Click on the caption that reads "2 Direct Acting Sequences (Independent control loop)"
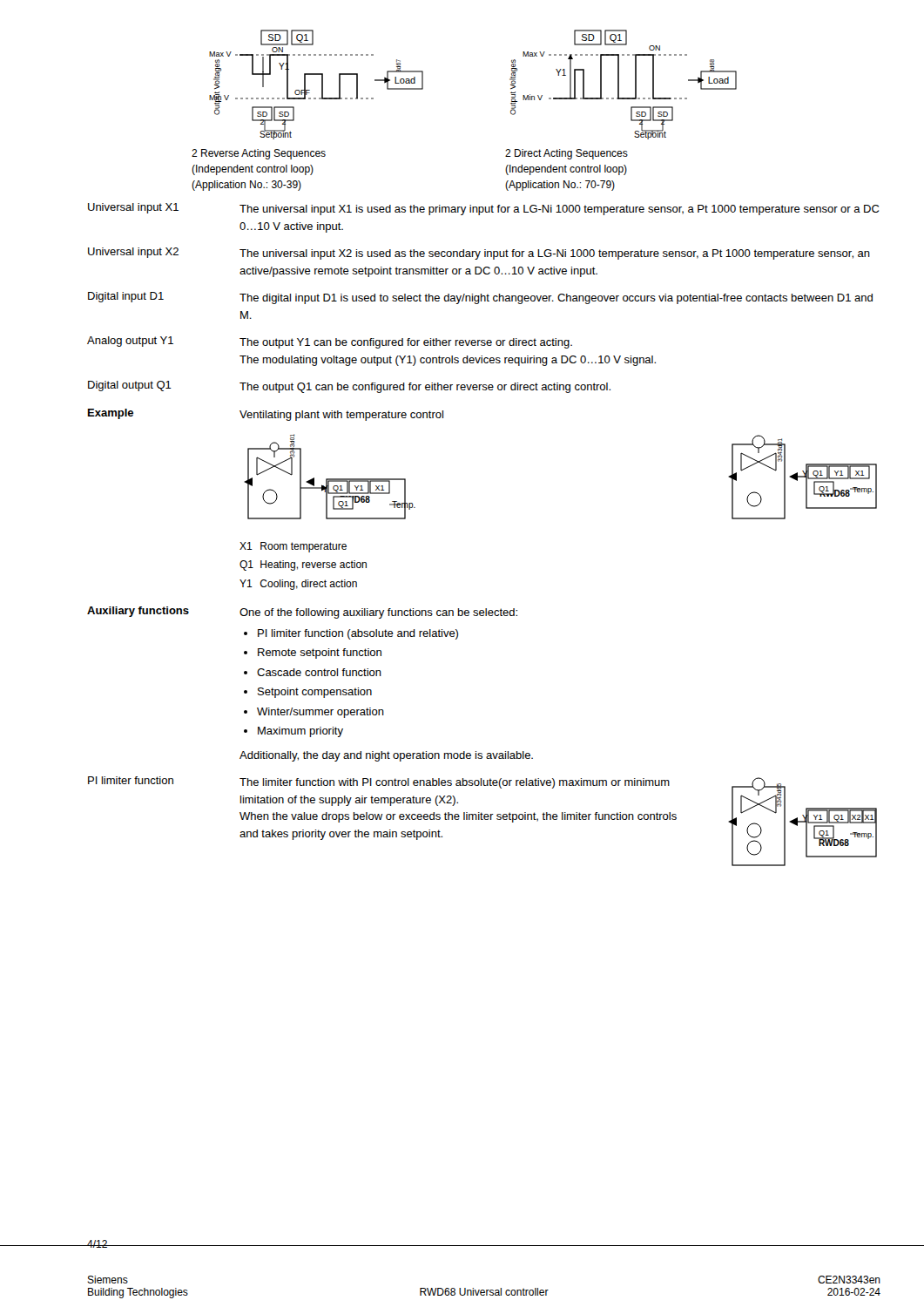 pos(566,169)
